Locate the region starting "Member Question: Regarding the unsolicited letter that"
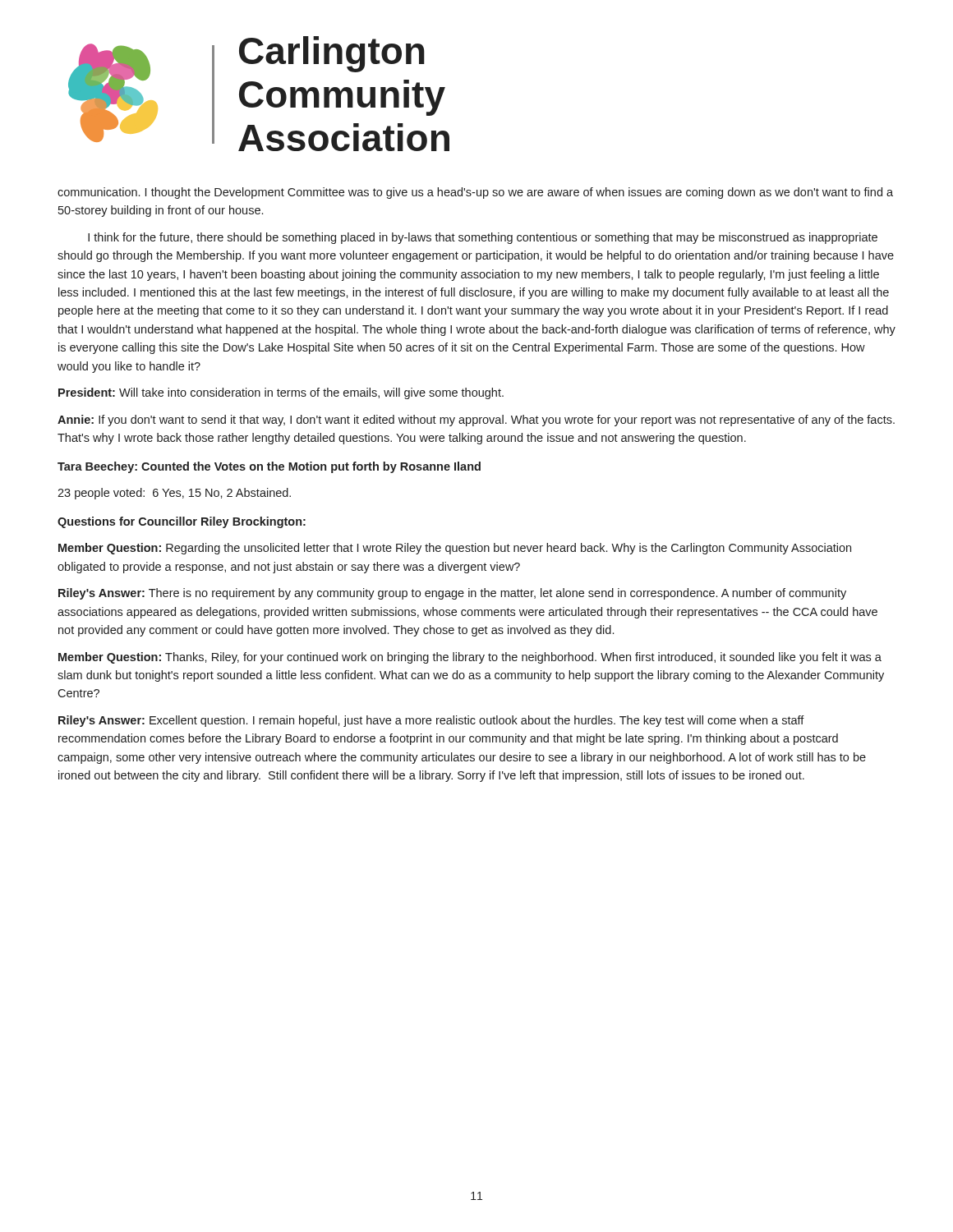Image resolution: width=953 pixels, height=1232 pixels. [x=455, y=557]
